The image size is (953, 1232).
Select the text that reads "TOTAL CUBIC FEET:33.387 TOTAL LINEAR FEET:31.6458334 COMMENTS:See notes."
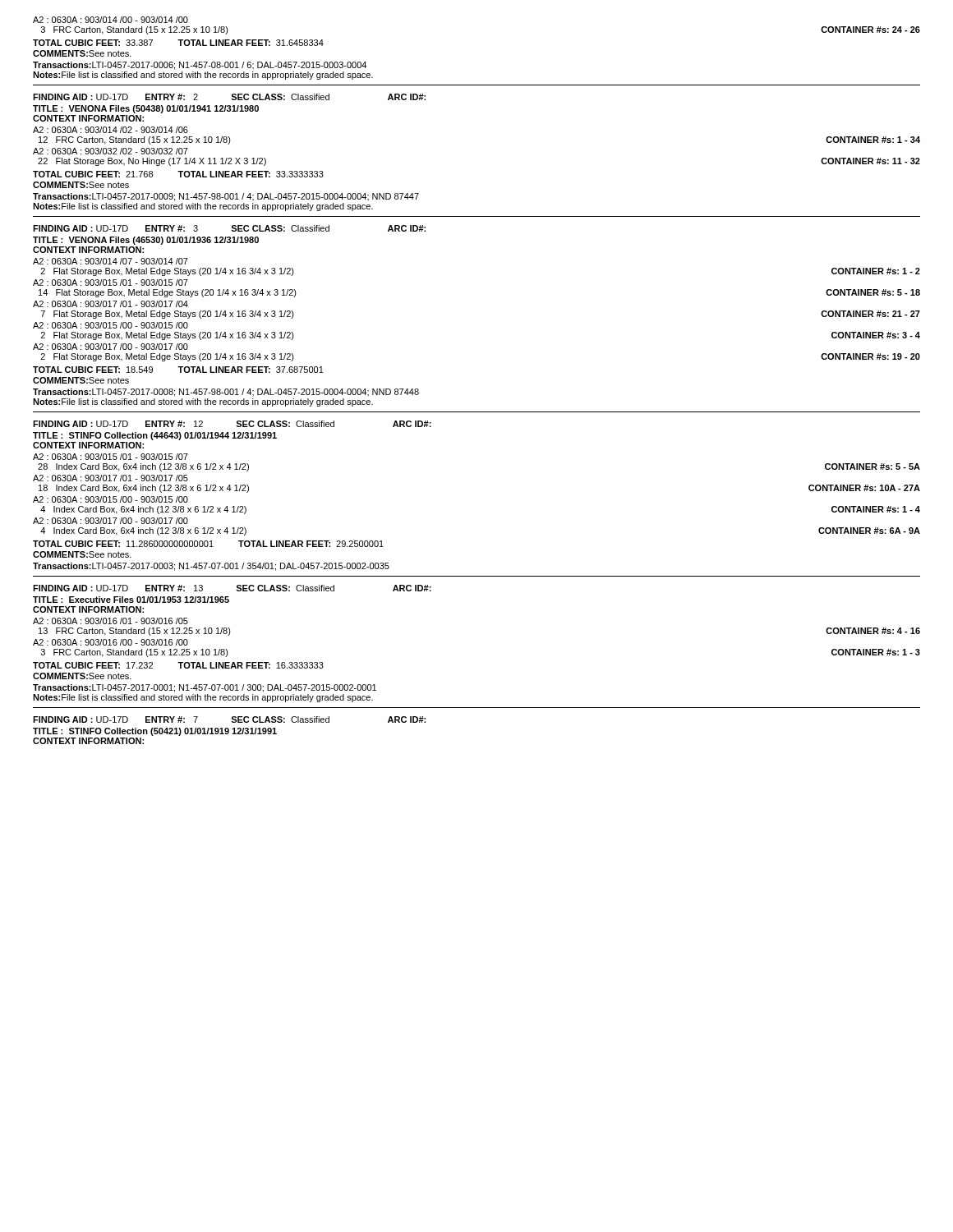[x=178, y=43]
